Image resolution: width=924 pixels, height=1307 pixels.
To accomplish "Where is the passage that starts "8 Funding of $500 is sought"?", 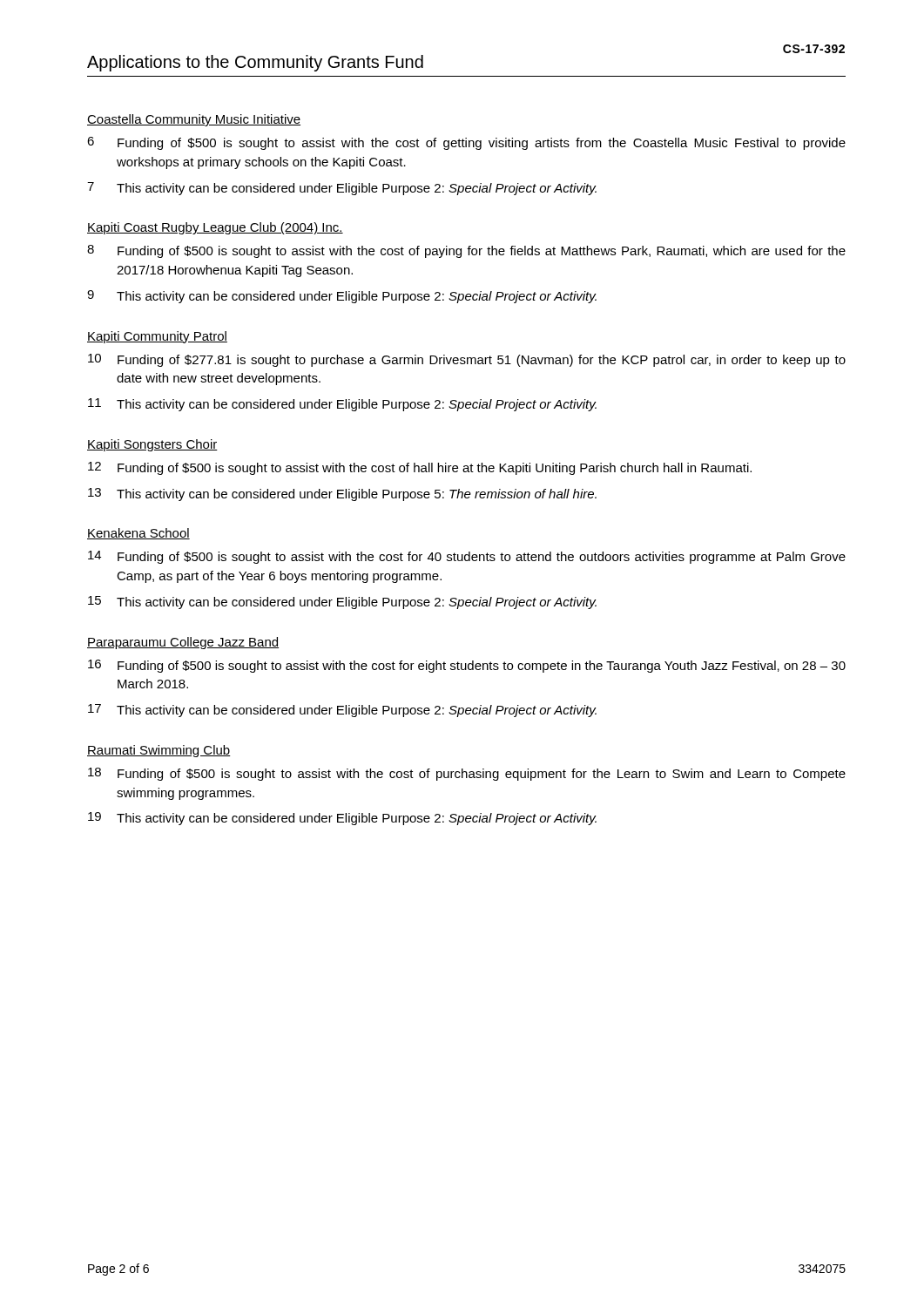I will tap(466, 260).
